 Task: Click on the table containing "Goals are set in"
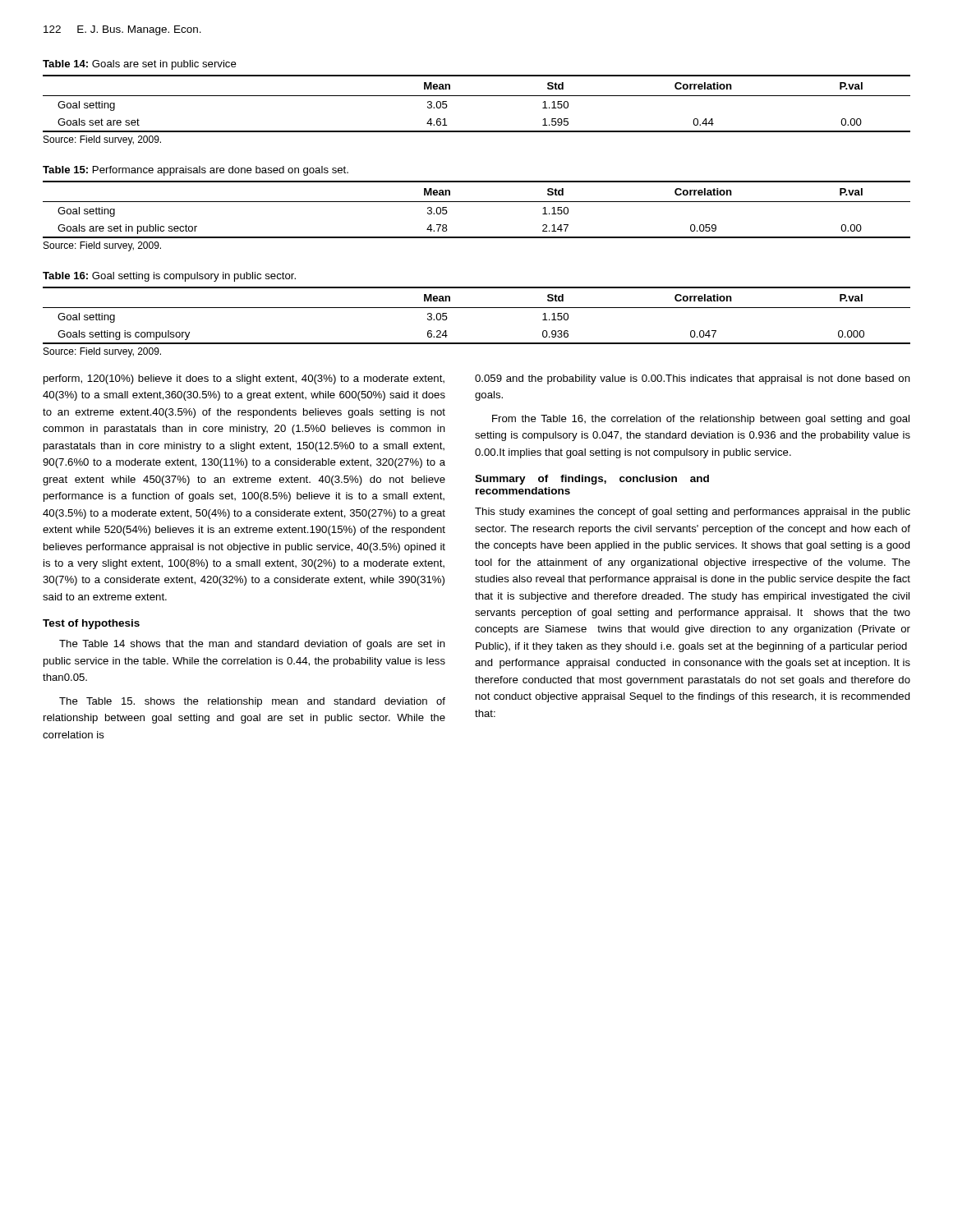point(476,209)
